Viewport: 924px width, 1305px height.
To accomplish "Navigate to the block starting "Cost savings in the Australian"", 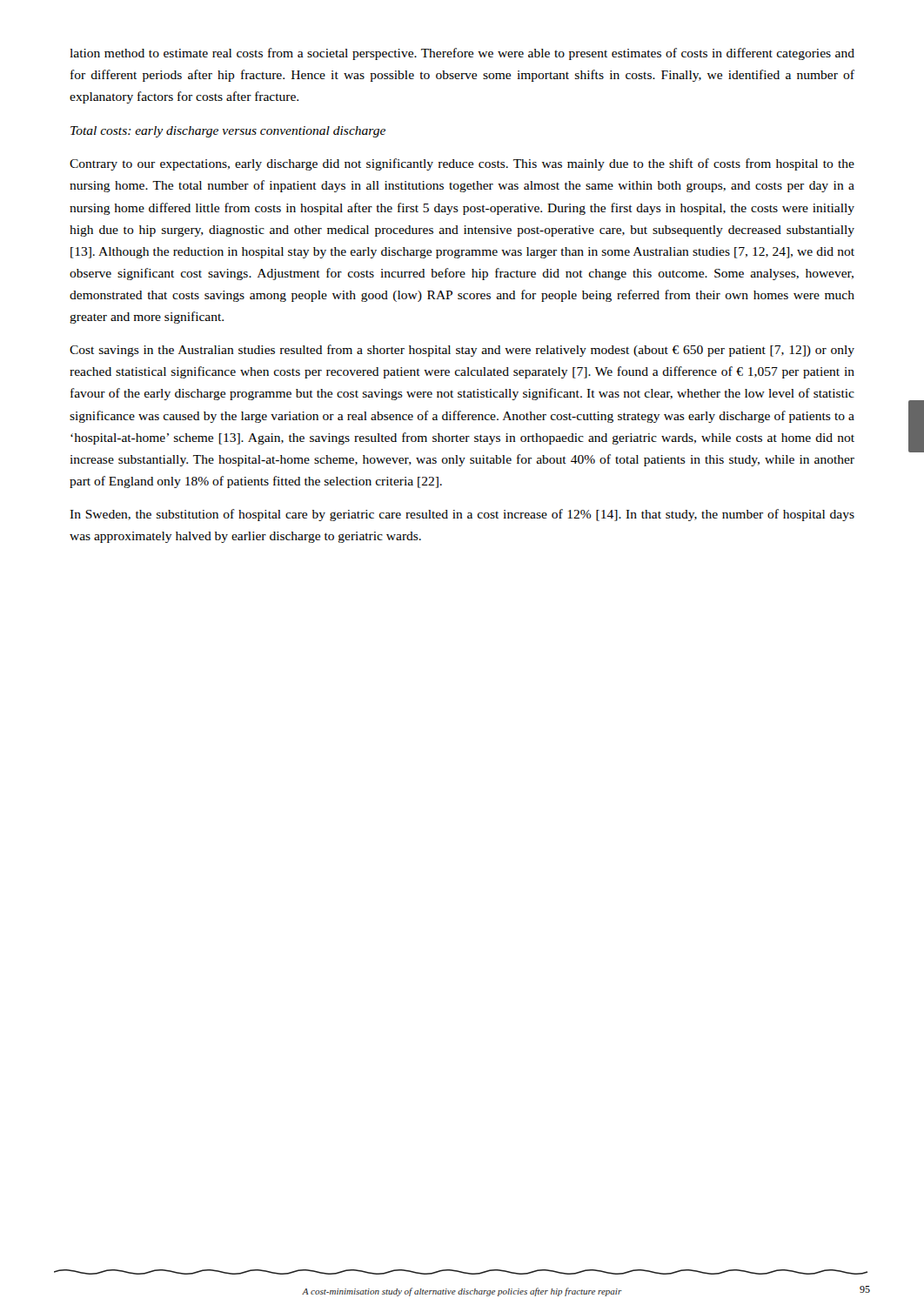I will (462, 415).
